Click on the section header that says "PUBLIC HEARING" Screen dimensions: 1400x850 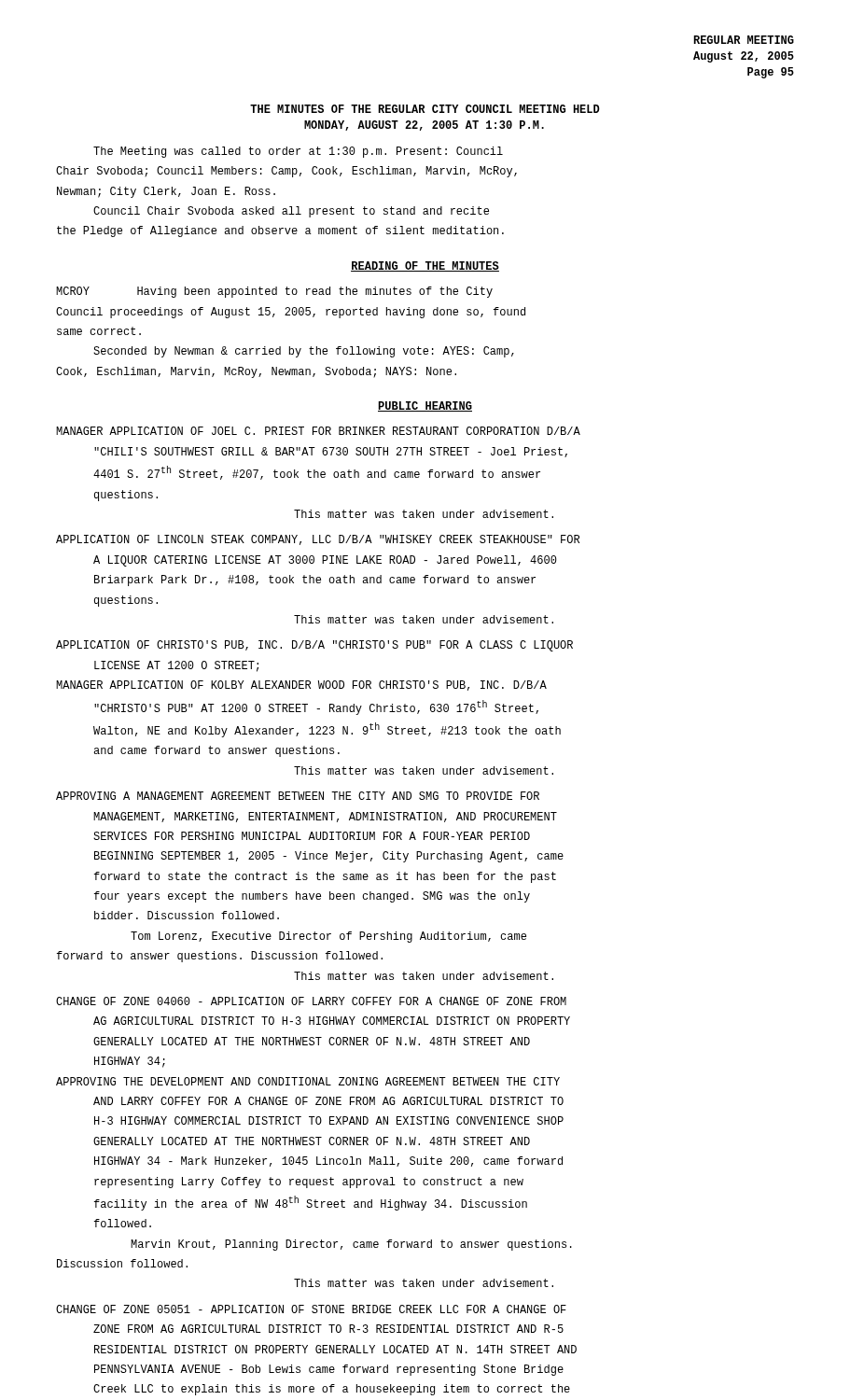coord(425,407)
